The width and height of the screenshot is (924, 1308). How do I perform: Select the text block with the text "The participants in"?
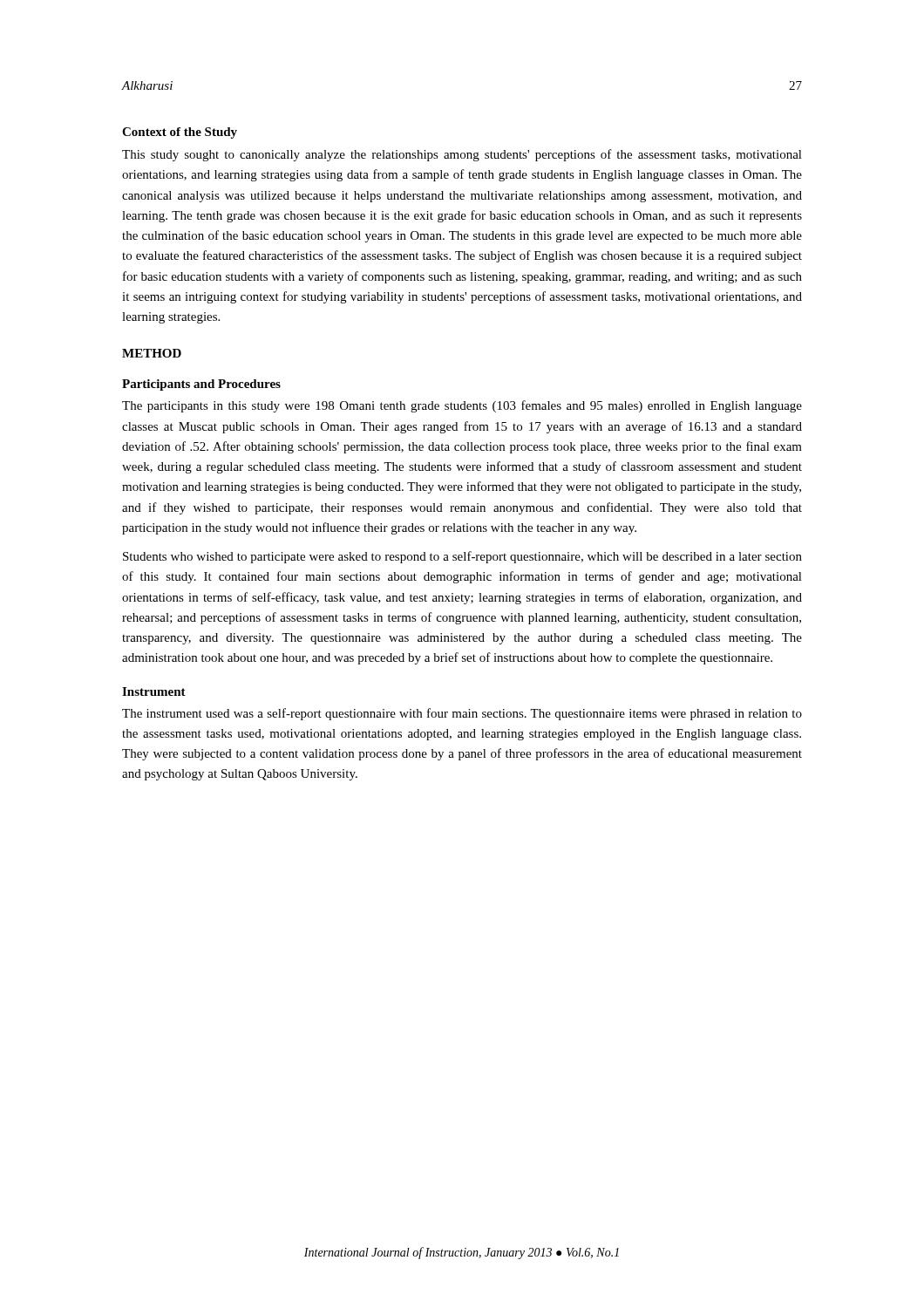462,466
